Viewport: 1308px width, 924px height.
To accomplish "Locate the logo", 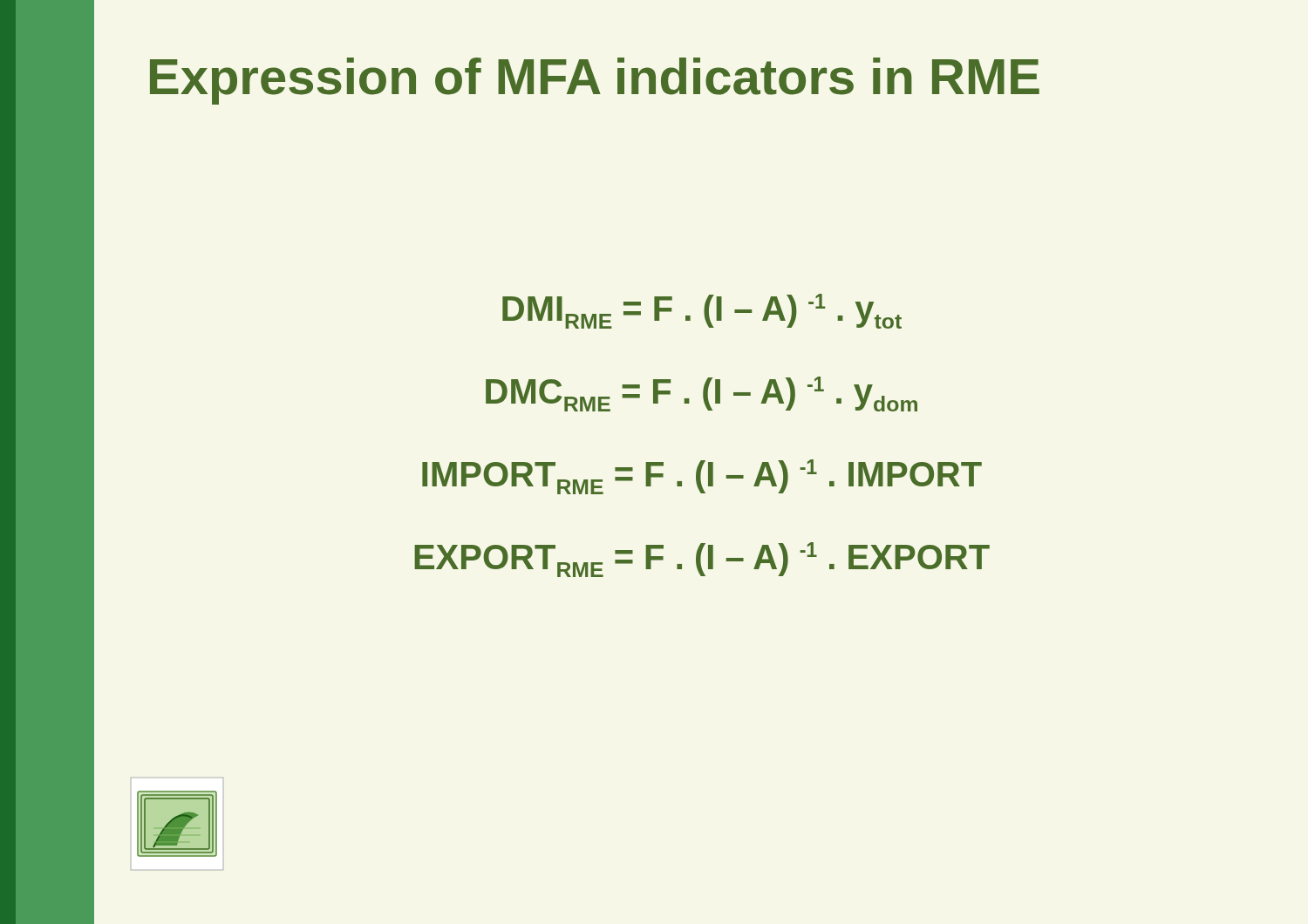I will (177, 824).
